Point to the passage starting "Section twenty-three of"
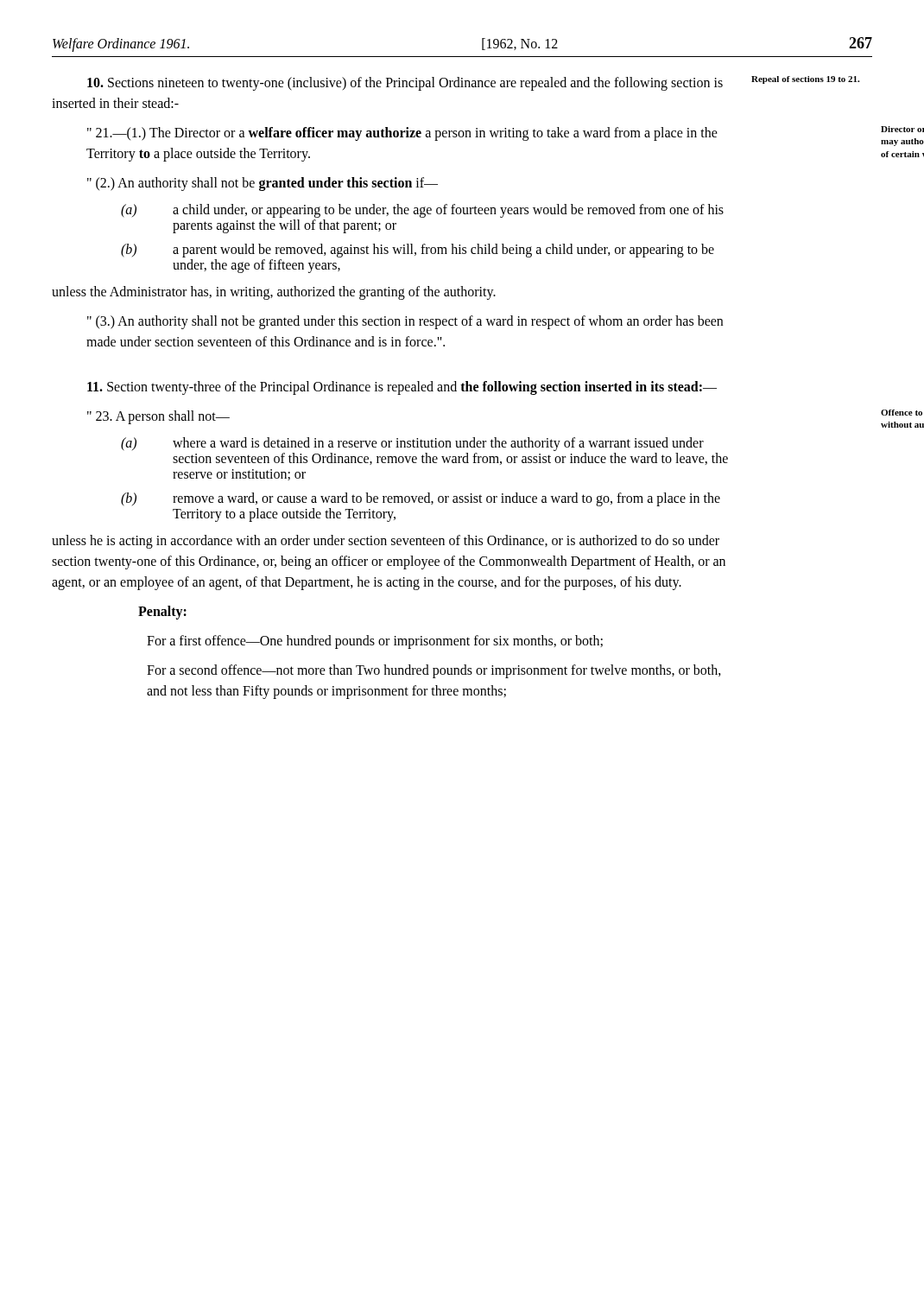The image size is (924, 1296). click(x=462, y=387)
